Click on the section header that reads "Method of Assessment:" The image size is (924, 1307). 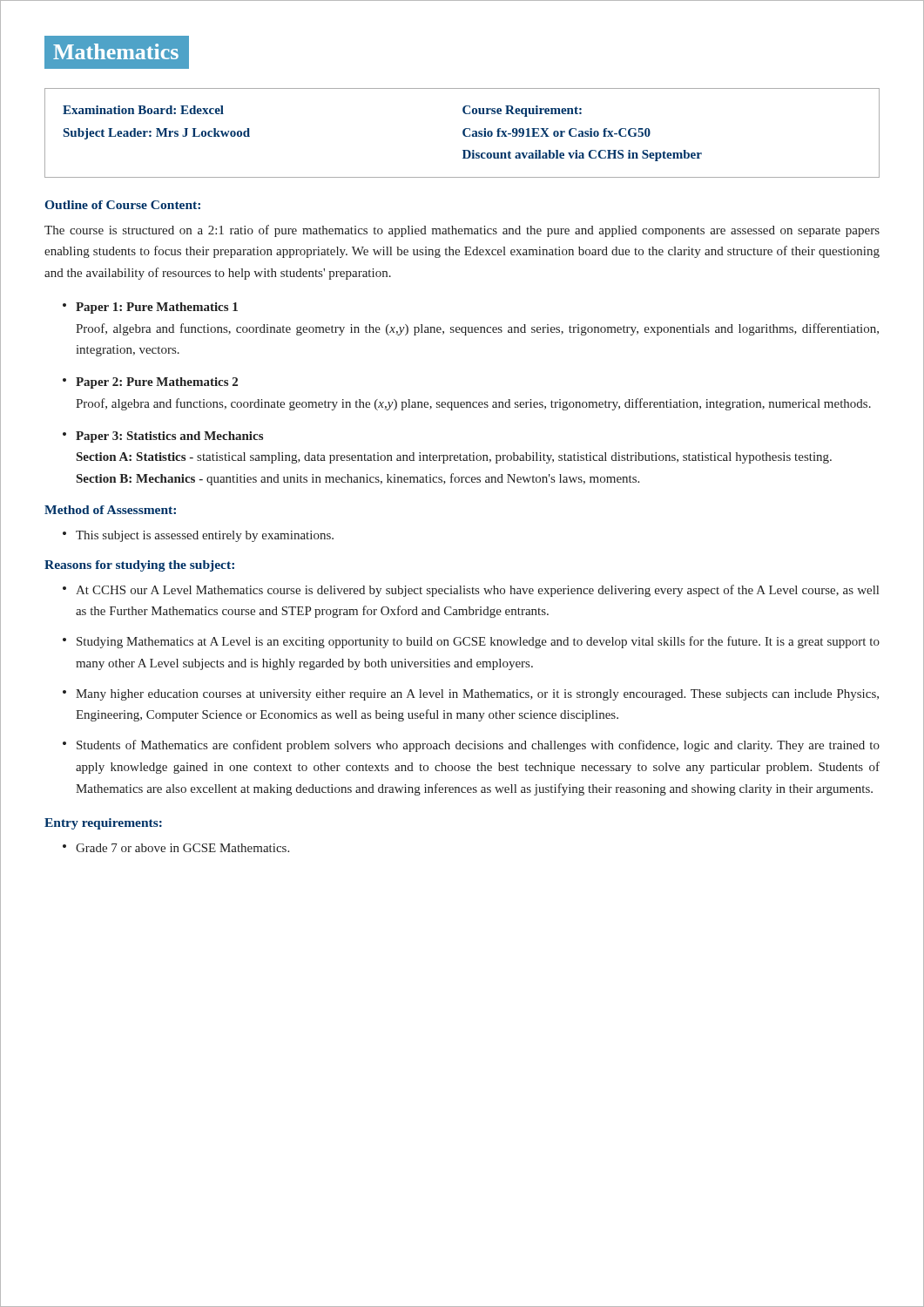pyautogui.click(x=111, y=509)
